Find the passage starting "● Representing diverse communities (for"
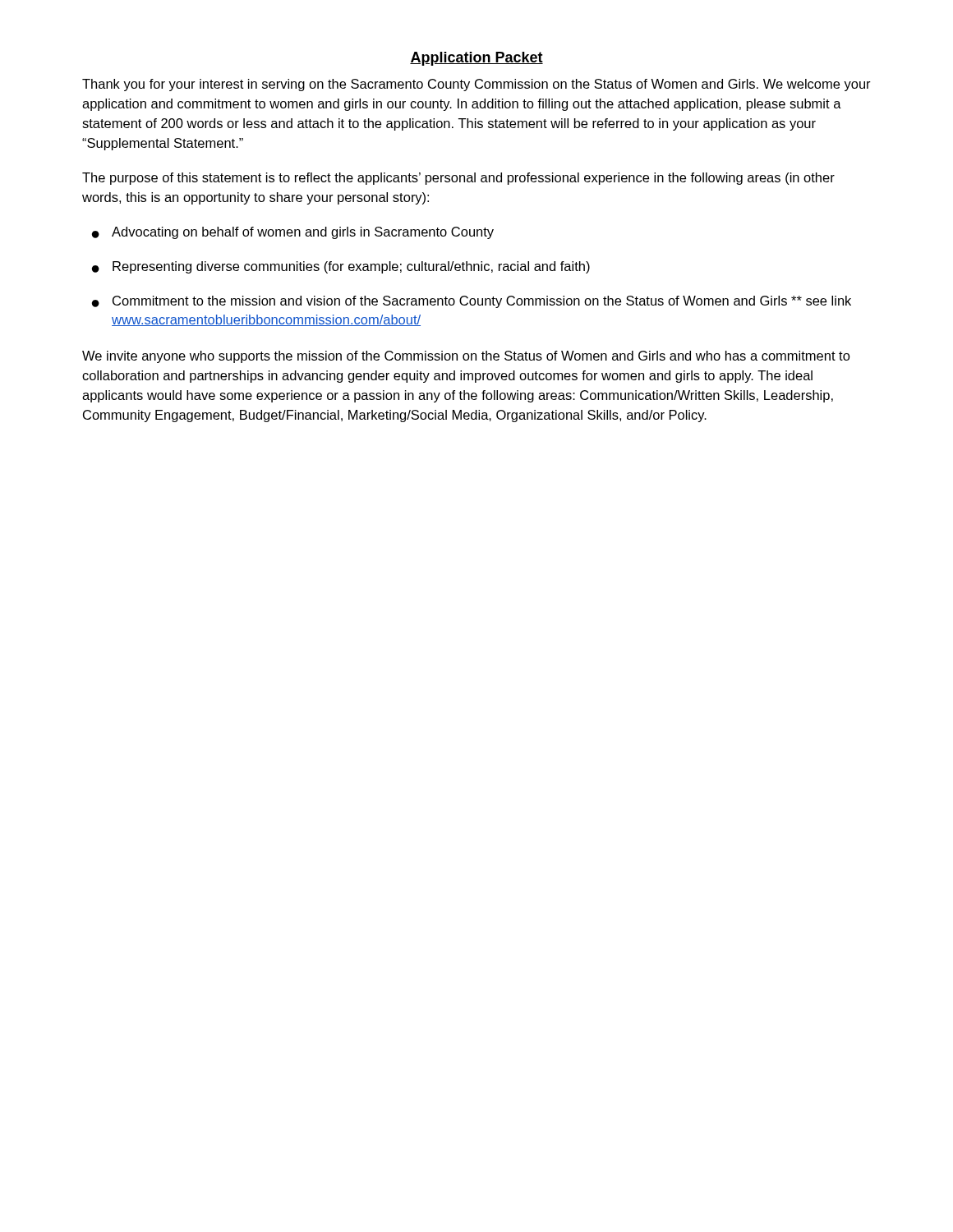The height and width of the screenshot is (1232, 953). pyautogui.click(x=340, y=267)
